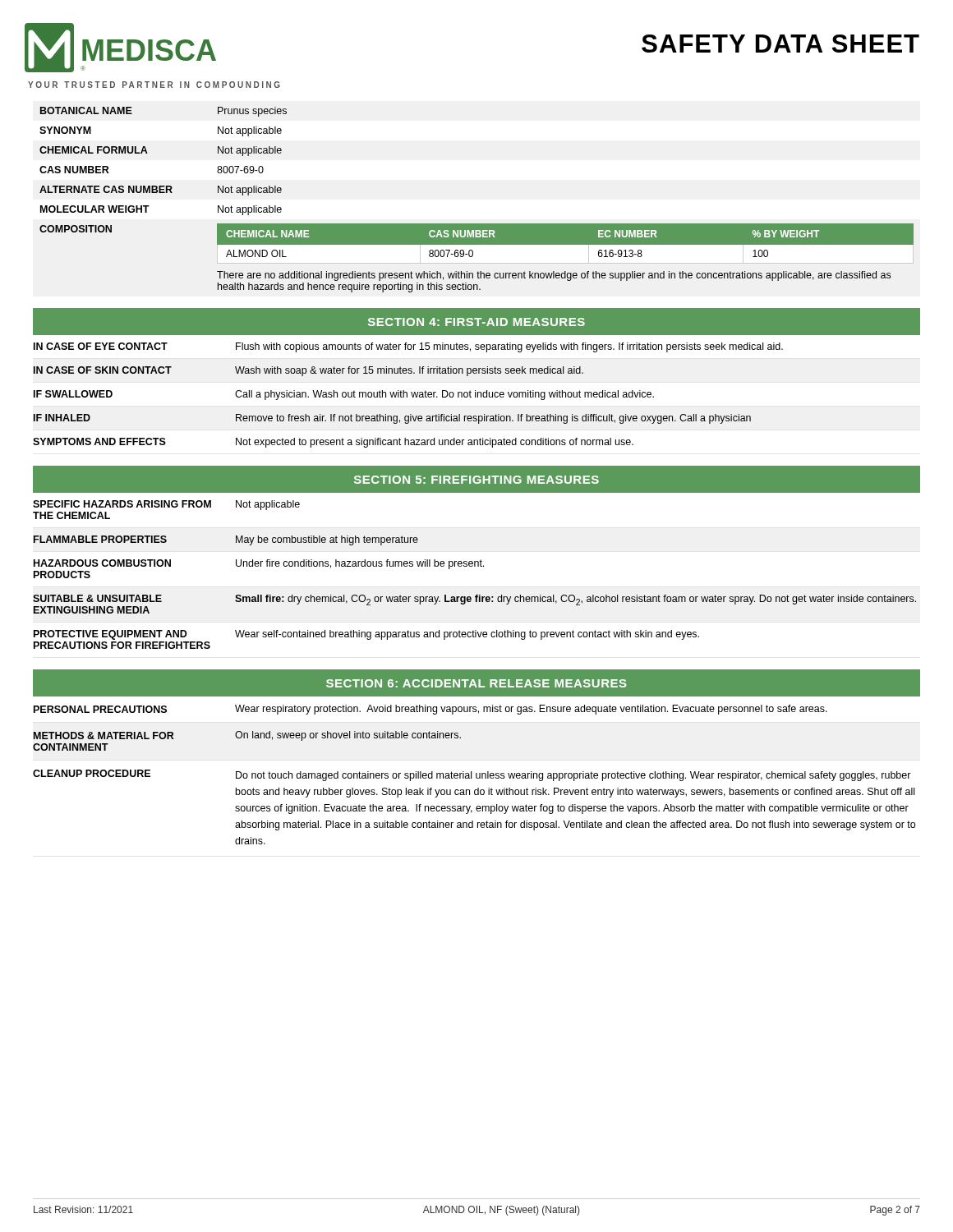Screen dimensions: 1232x953
Task: Click on the block starting "May be combustible at high"
Action: pos(327,540)
